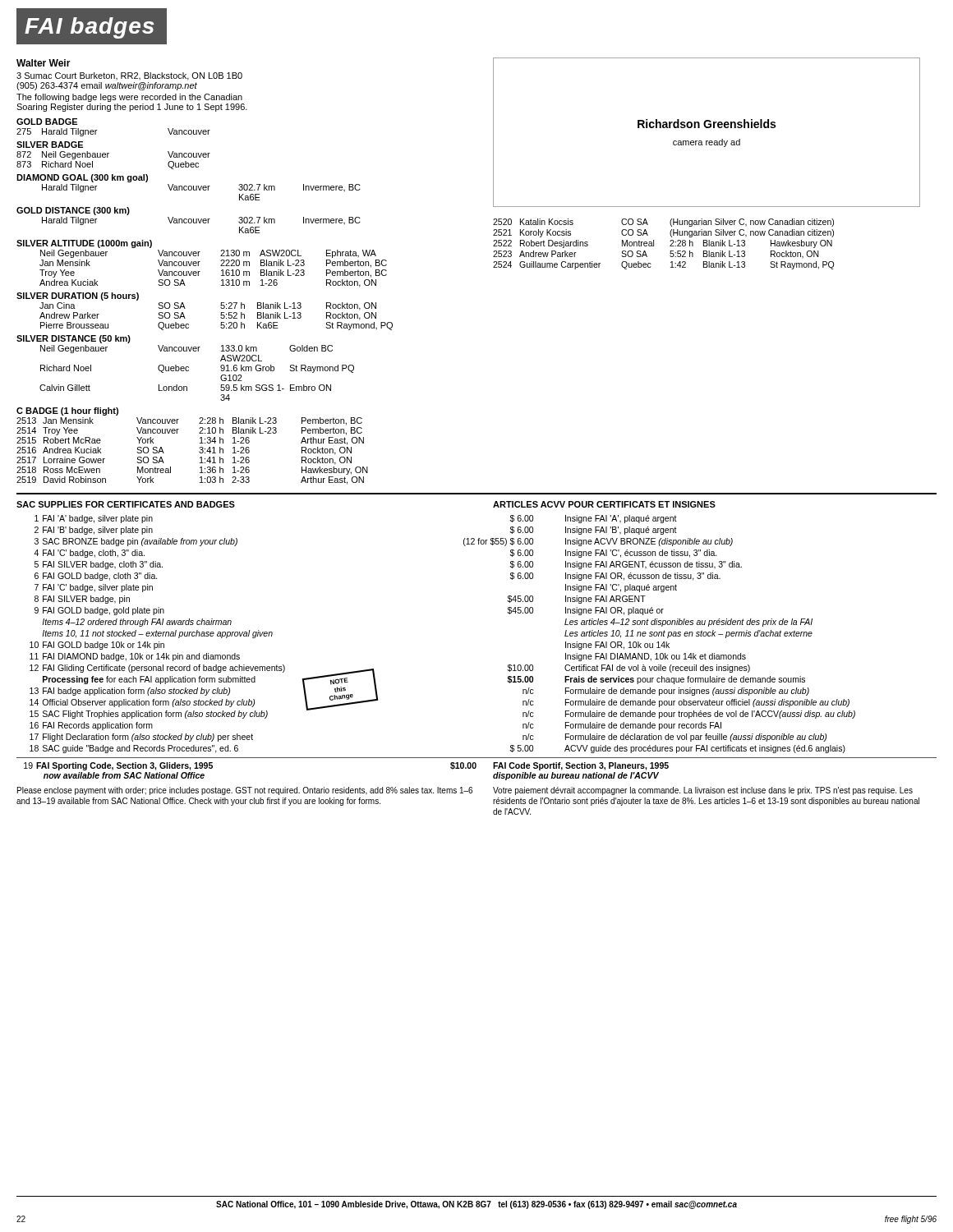
Task: Point to the element starting "The following badge legs were recorded"
Action: 132,102
